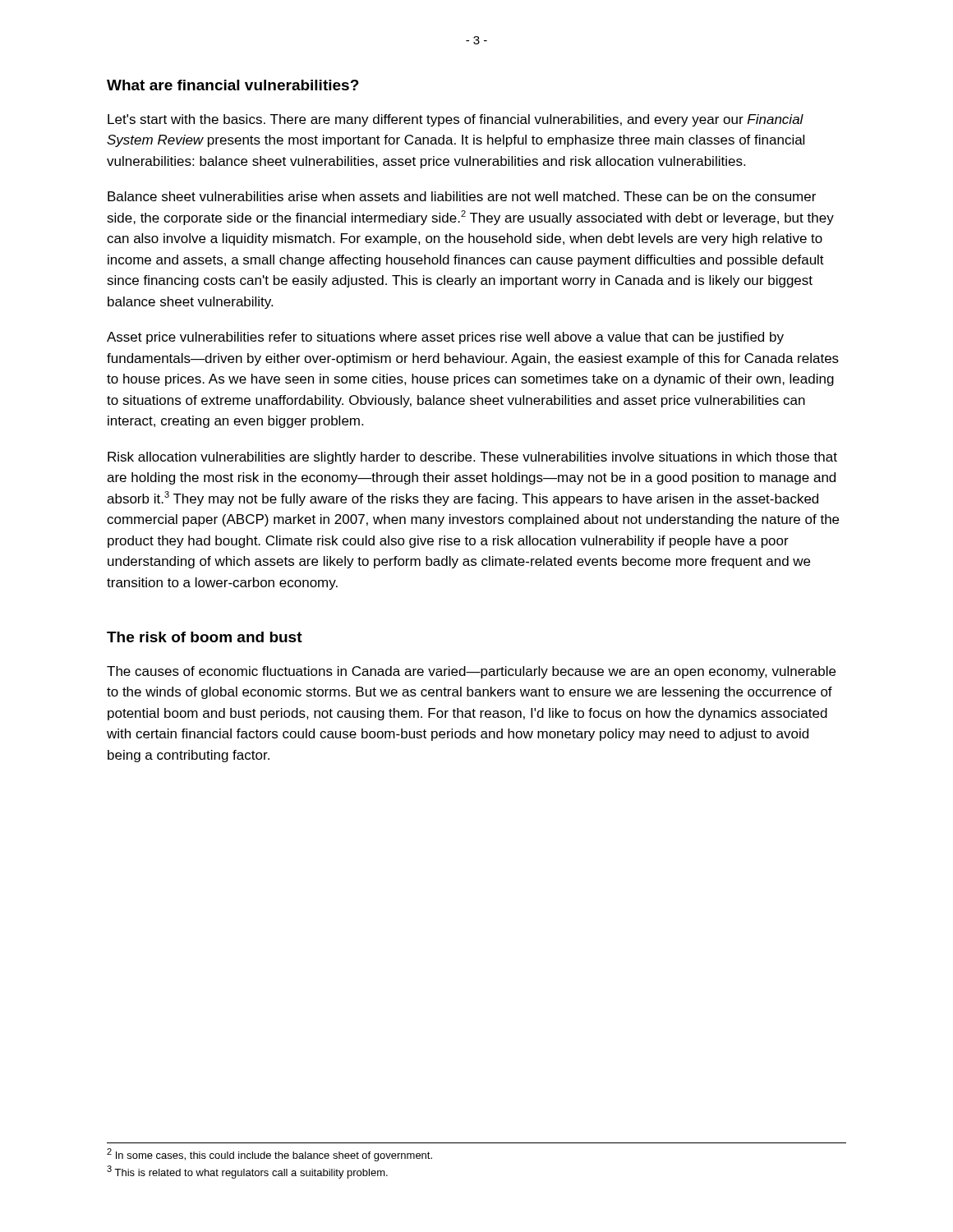
Task: Find the text block that says "Balance sheet vulnerabilities arise when assets"
Action: [470, 249]
